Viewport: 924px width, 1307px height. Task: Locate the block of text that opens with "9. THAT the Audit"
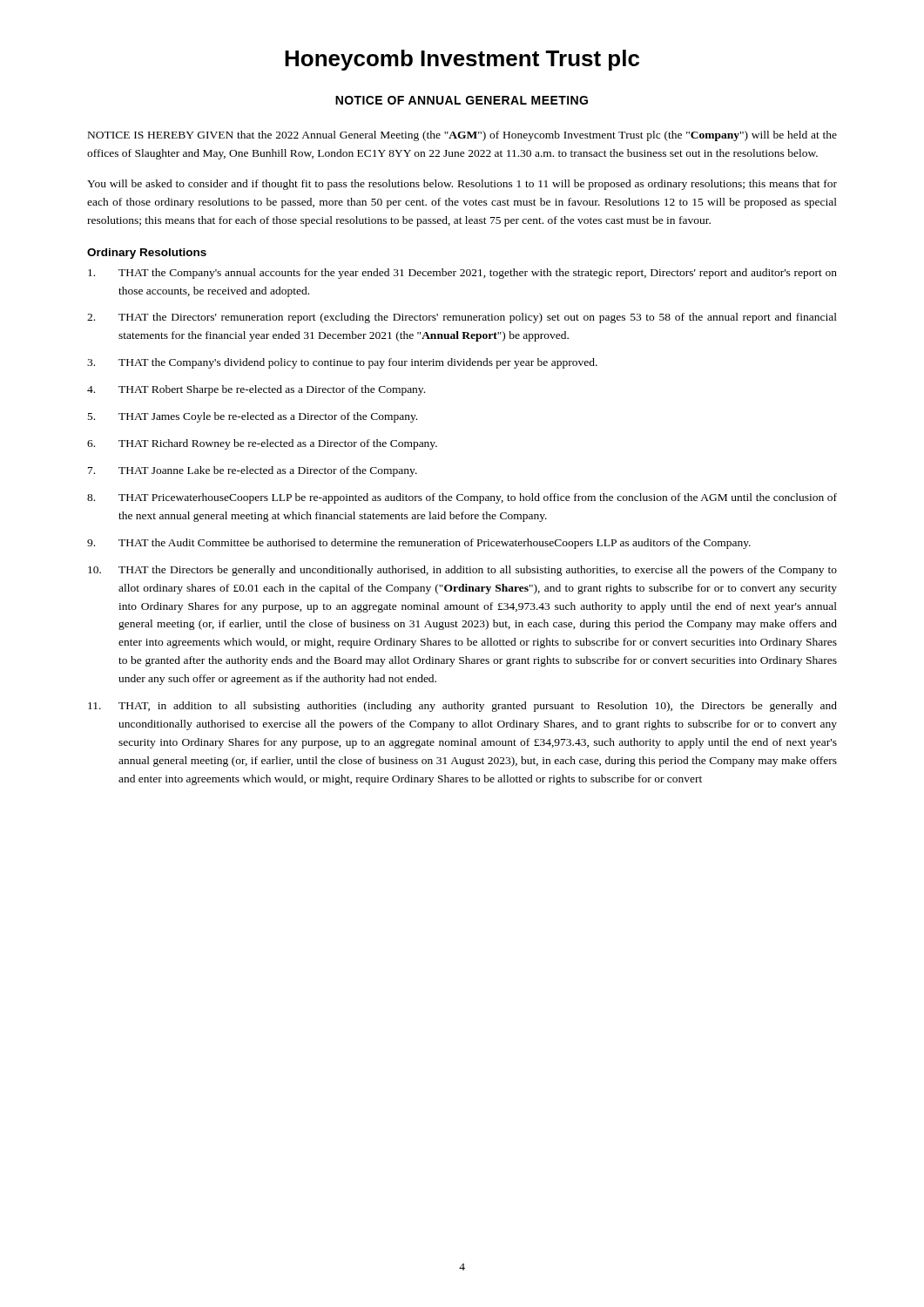[x=462, y=543]
